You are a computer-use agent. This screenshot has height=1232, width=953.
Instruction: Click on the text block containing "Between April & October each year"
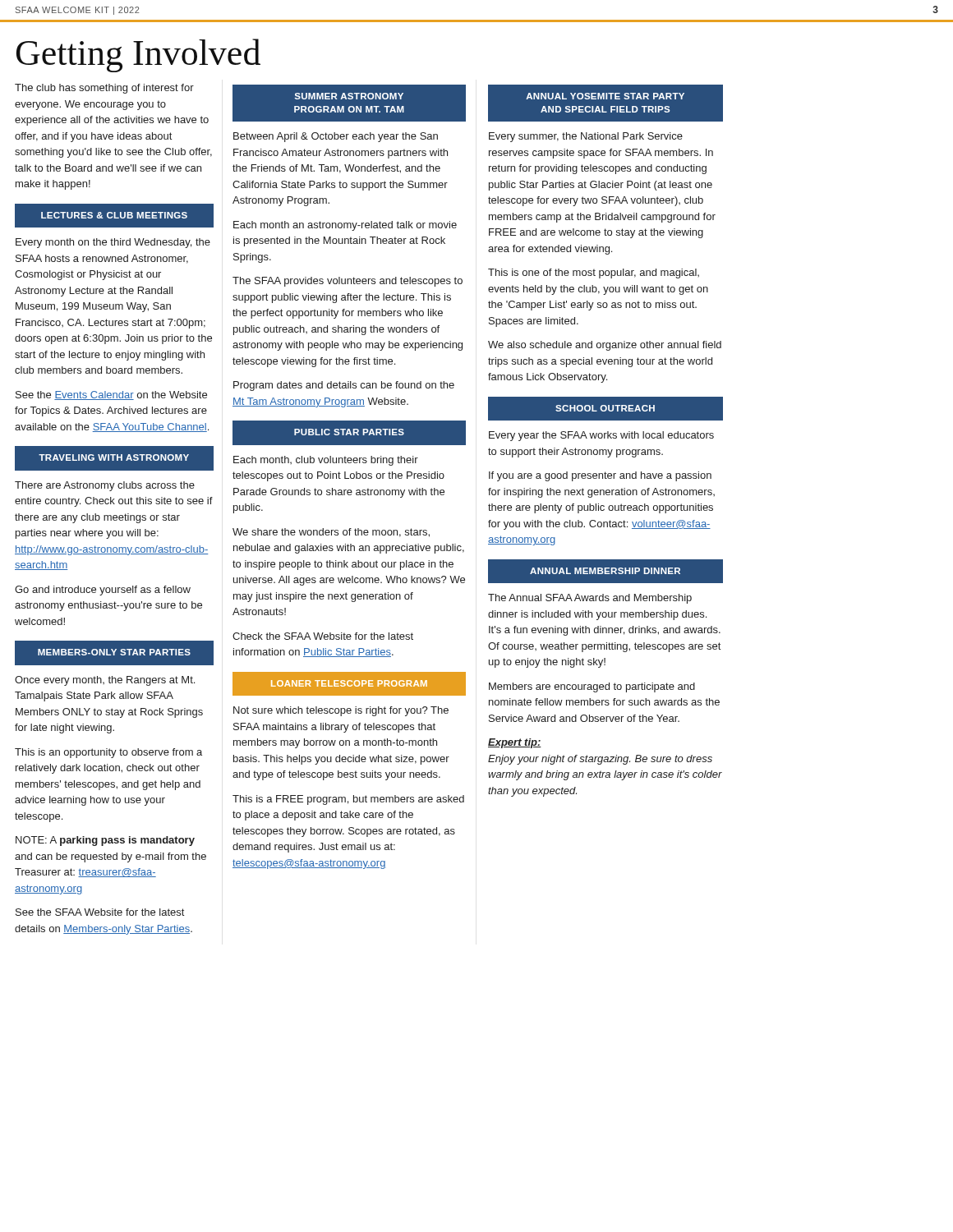click(x=349, y=269)
